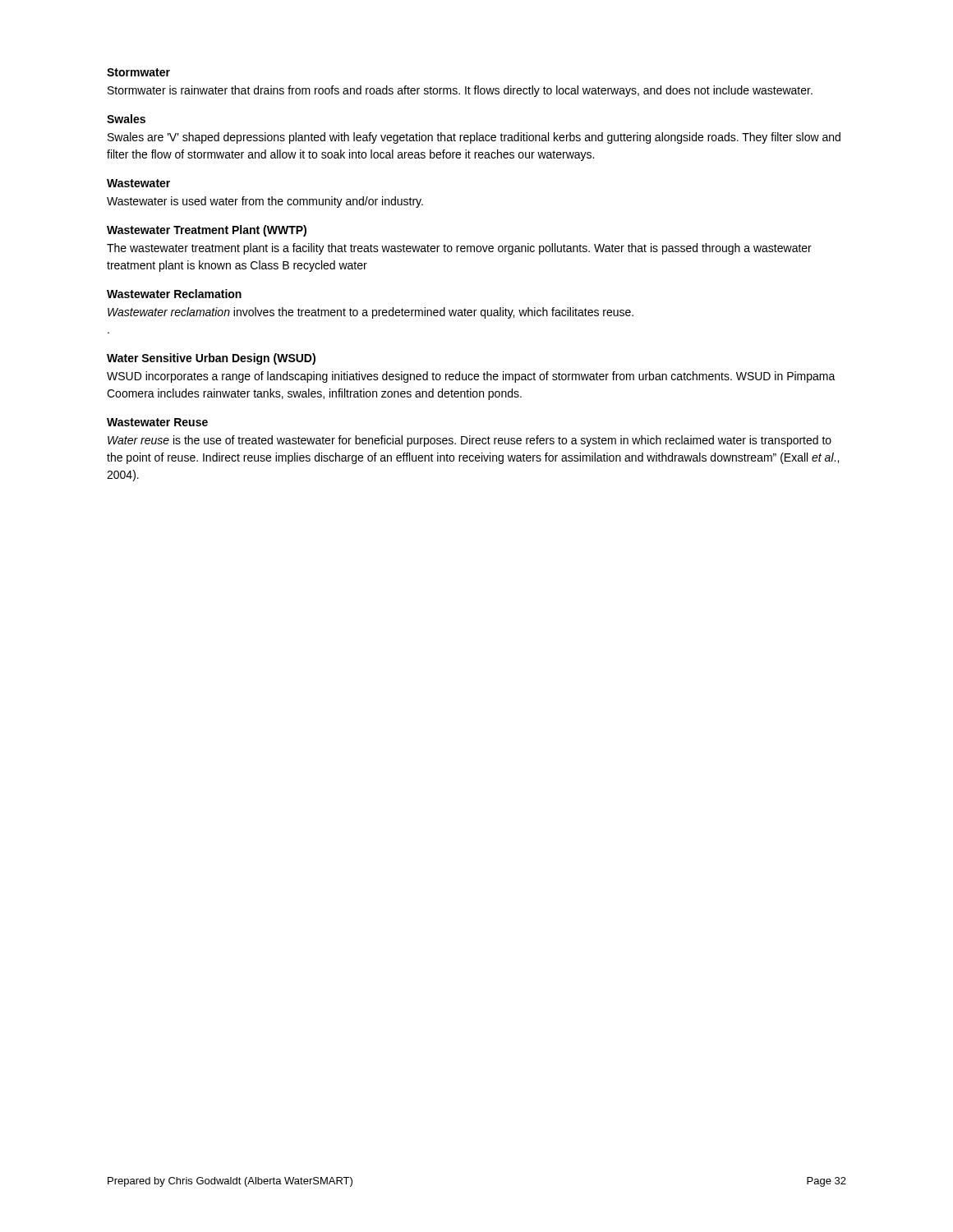Screen dimensions: 1232x953
Task: Find the section header on this page that starts "Water Sensitive Urban Design"
Action: click(x=211, y=358)
